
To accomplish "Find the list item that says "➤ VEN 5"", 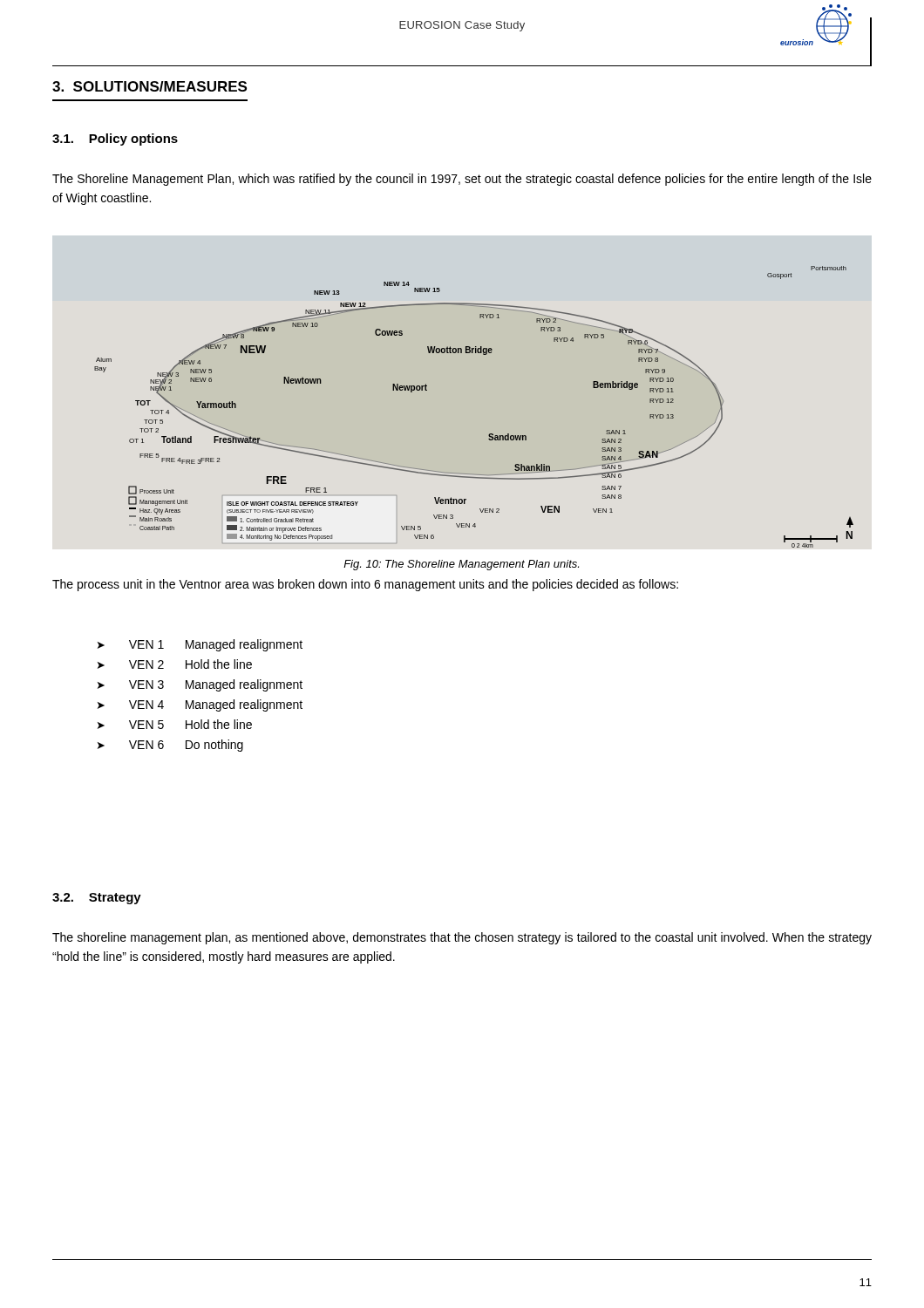I will pos(152,725).
